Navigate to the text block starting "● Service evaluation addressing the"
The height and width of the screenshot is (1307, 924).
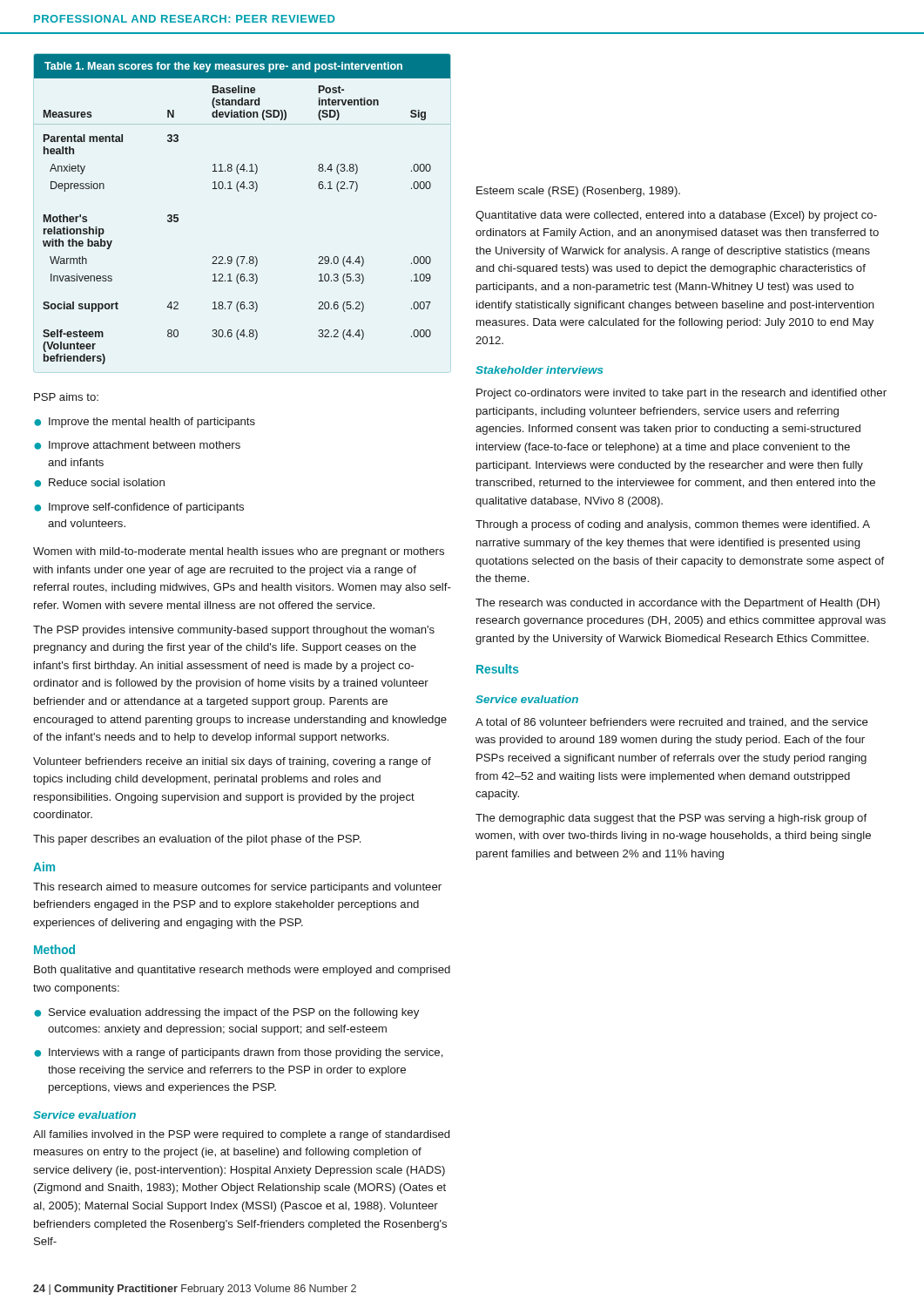point(242,1021)
